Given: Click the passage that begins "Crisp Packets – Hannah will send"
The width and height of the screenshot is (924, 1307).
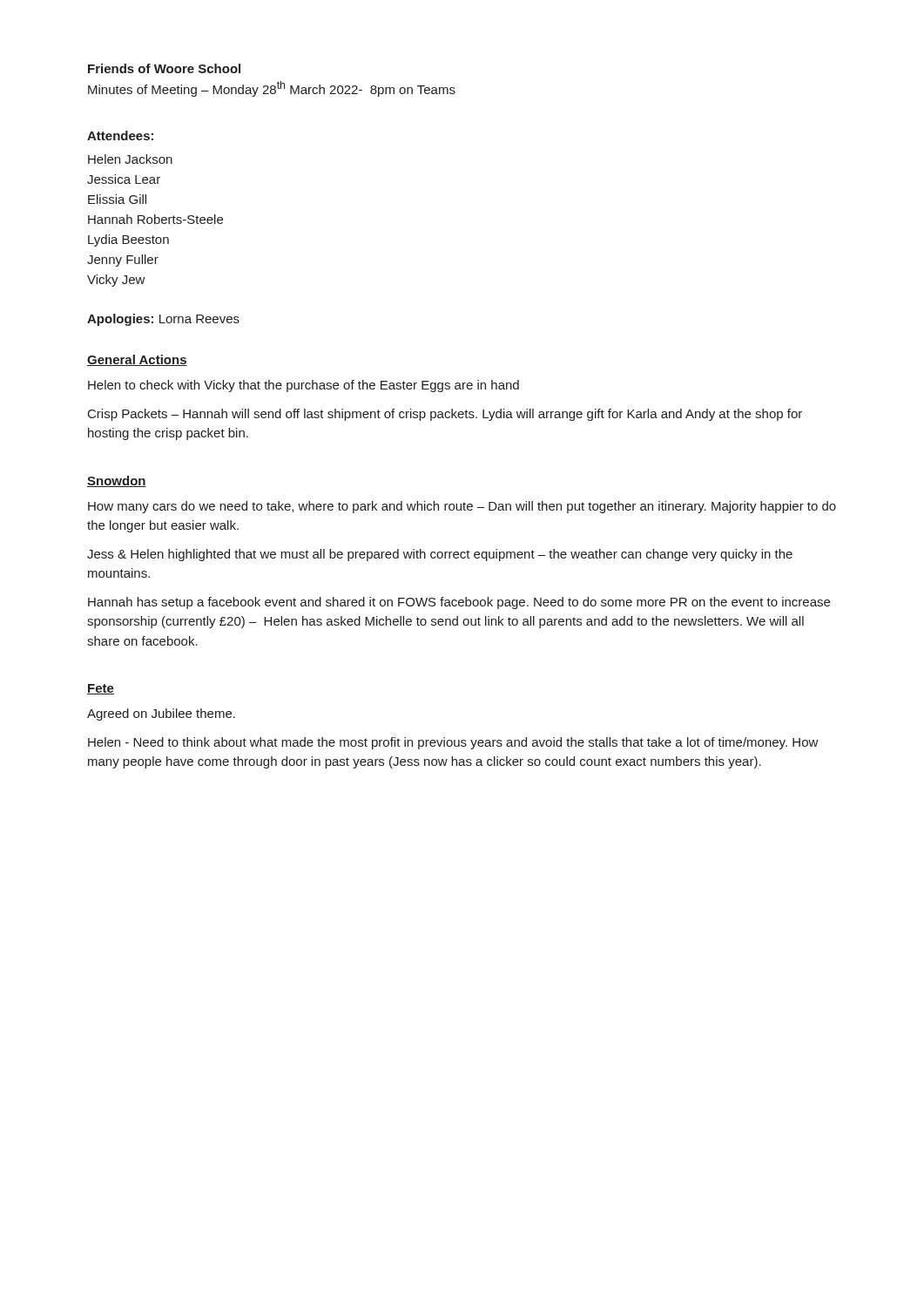Looking at the screenshot, I should coord(445,423).
